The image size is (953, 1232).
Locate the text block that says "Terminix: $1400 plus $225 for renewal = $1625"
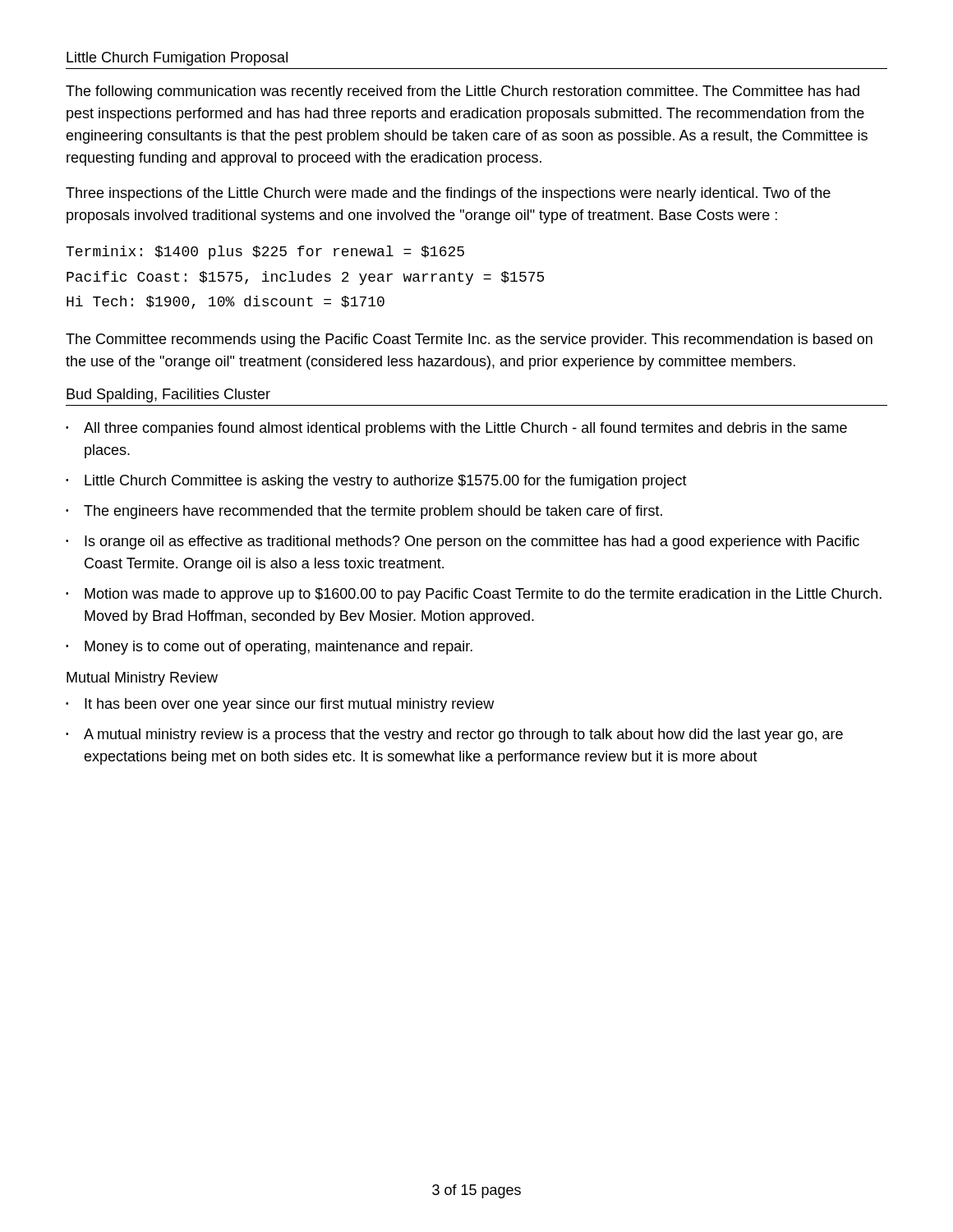coord(305,277)
